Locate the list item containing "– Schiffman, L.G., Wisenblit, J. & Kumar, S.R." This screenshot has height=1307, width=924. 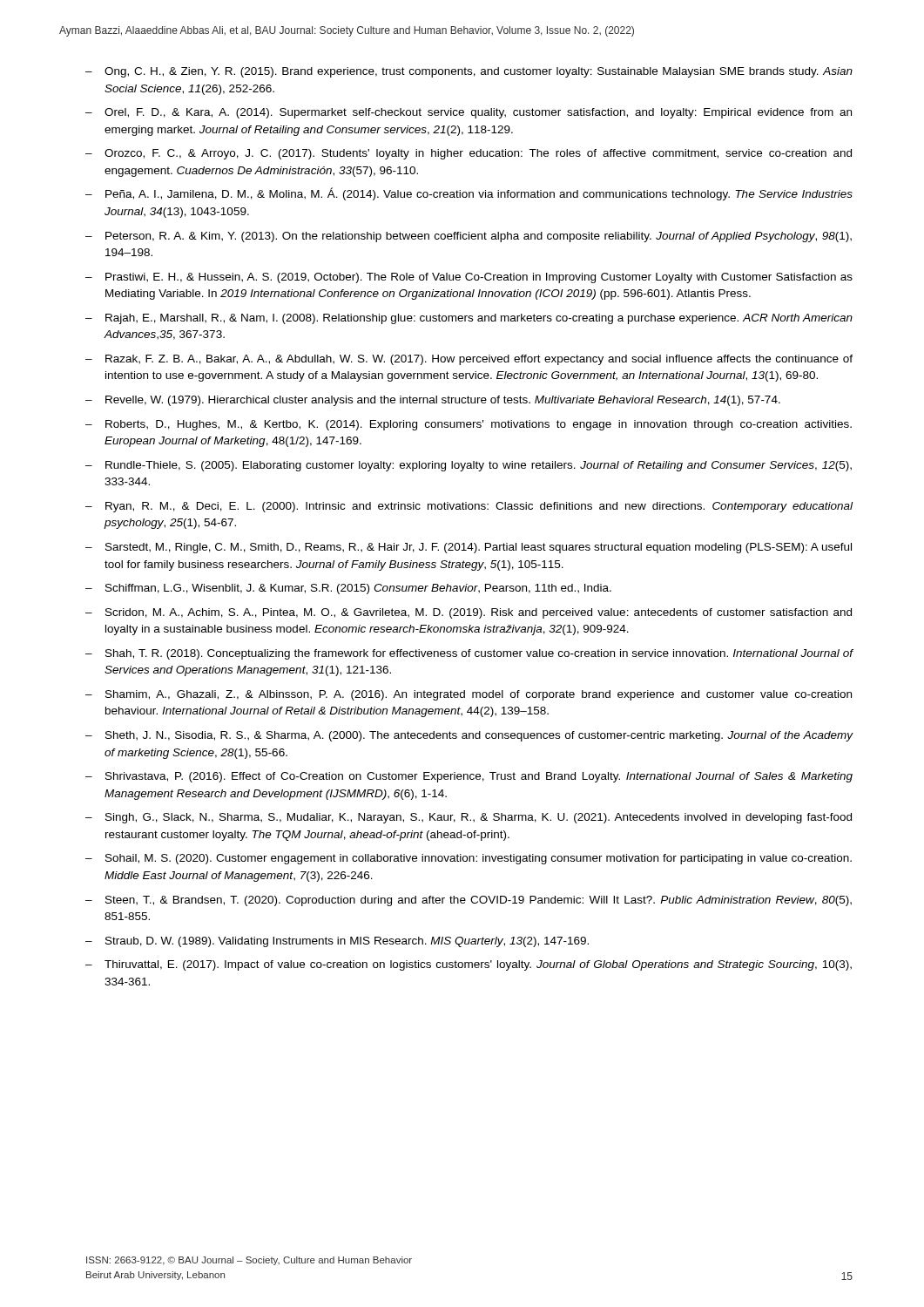(469, 588)
